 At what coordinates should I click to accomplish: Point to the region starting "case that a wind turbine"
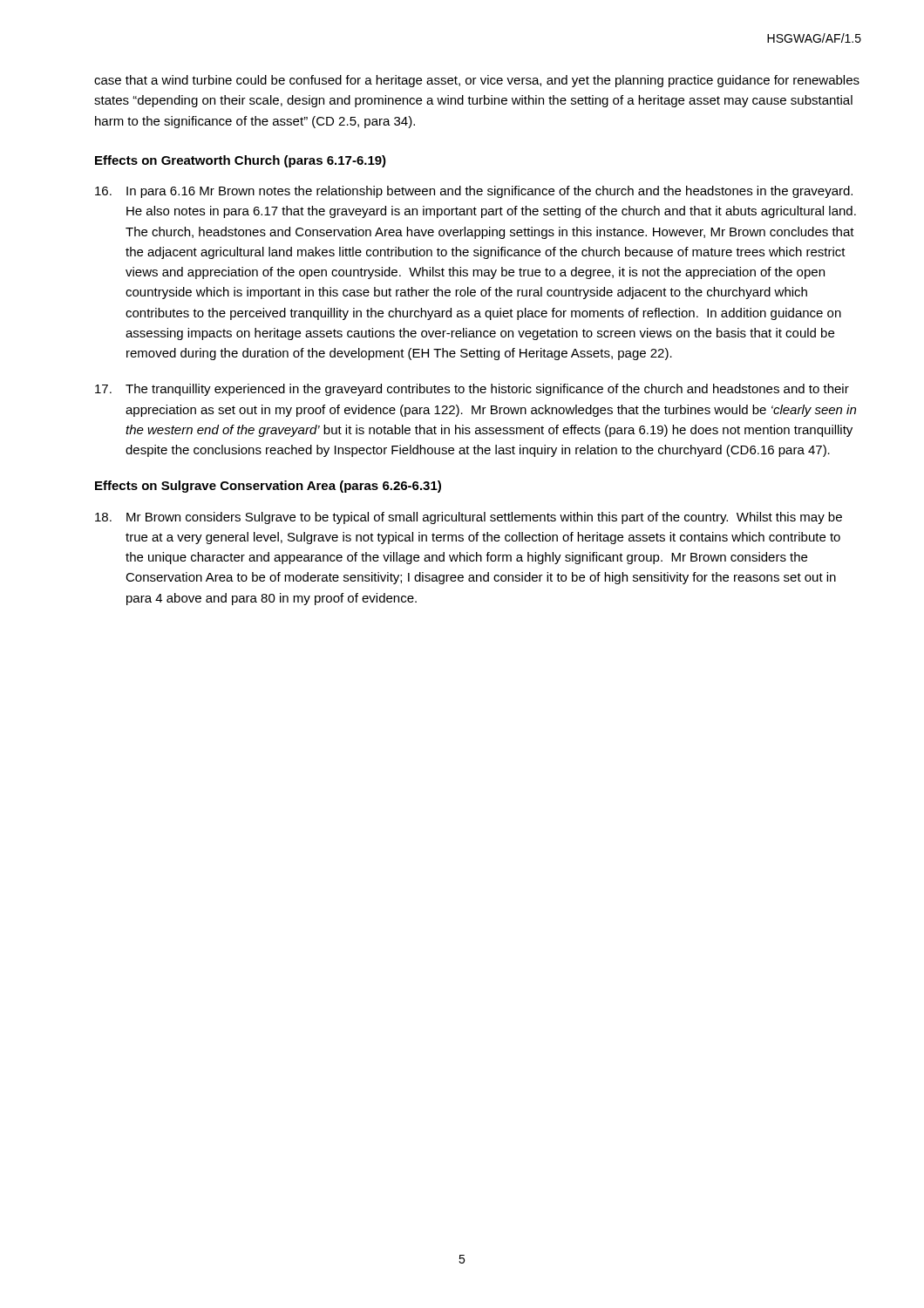(x=477, y=100)
